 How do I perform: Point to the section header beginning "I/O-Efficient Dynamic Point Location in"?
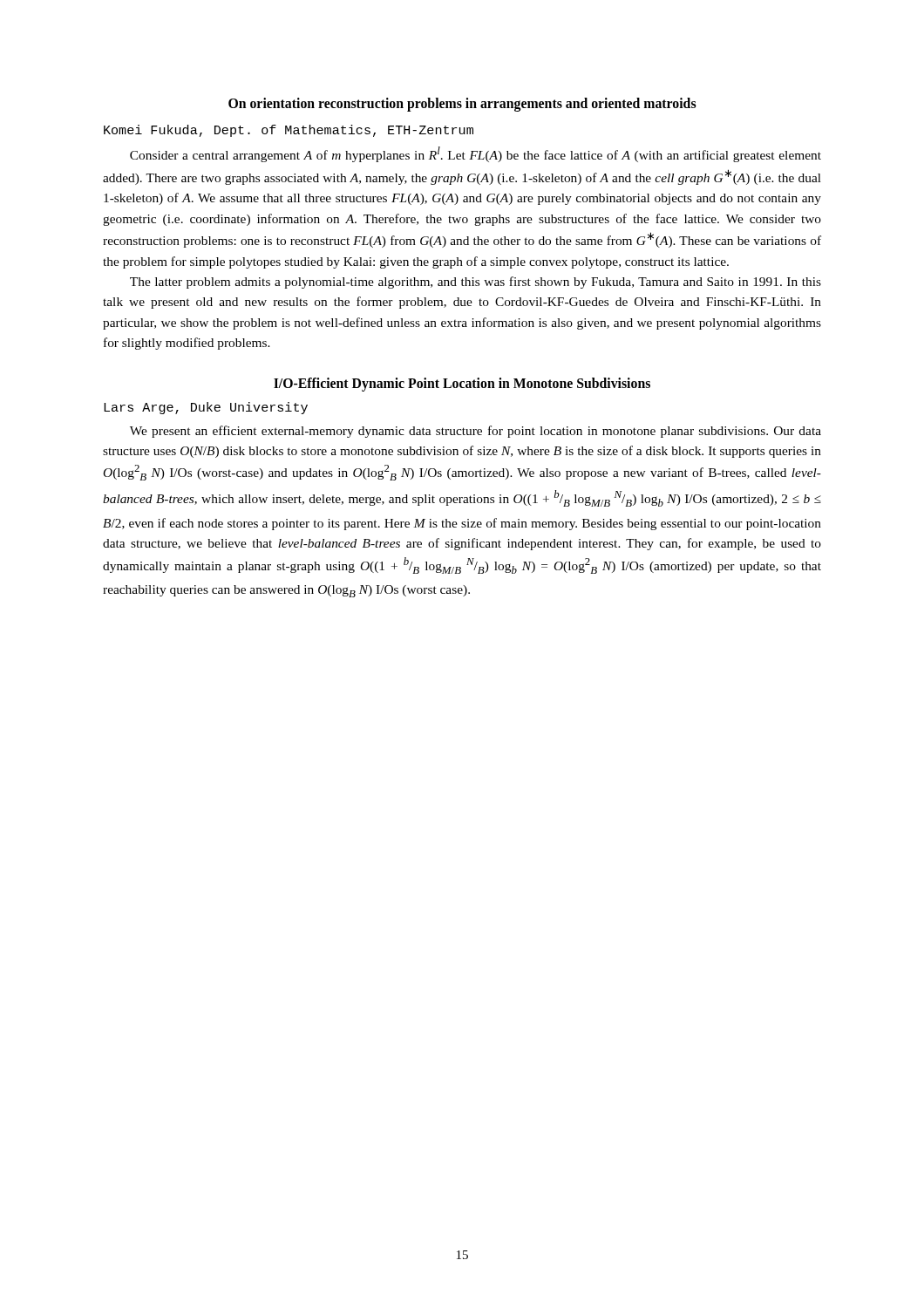point(462,383)
